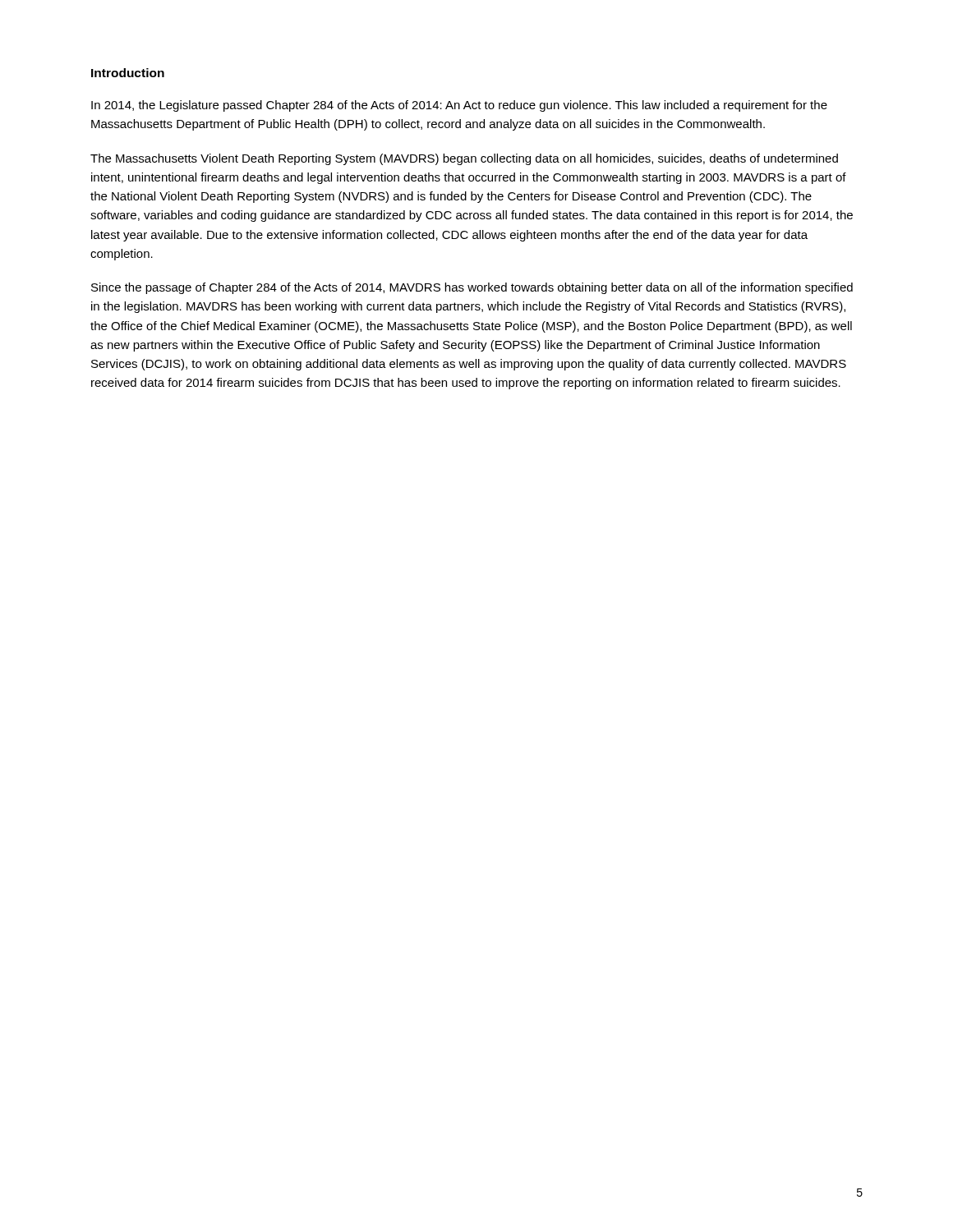Locate the block of text that opens with "The Massachusetts Violent Death Reporting System (MAVDRS) began"

(x=472, y=205)
